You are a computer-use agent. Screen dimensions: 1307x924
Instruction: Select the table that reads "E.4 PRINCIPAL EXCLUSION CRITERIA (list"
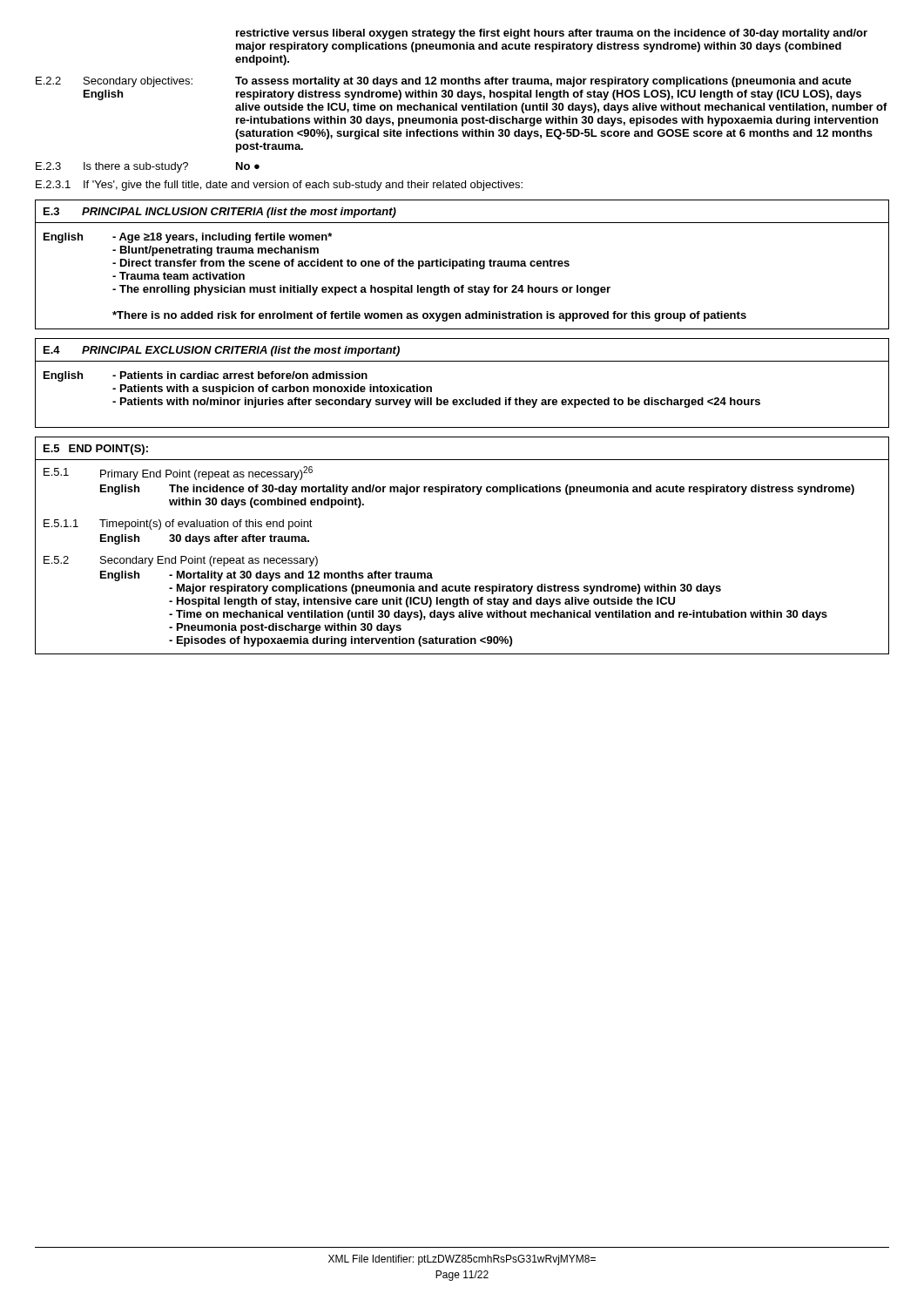click(462, 383)
